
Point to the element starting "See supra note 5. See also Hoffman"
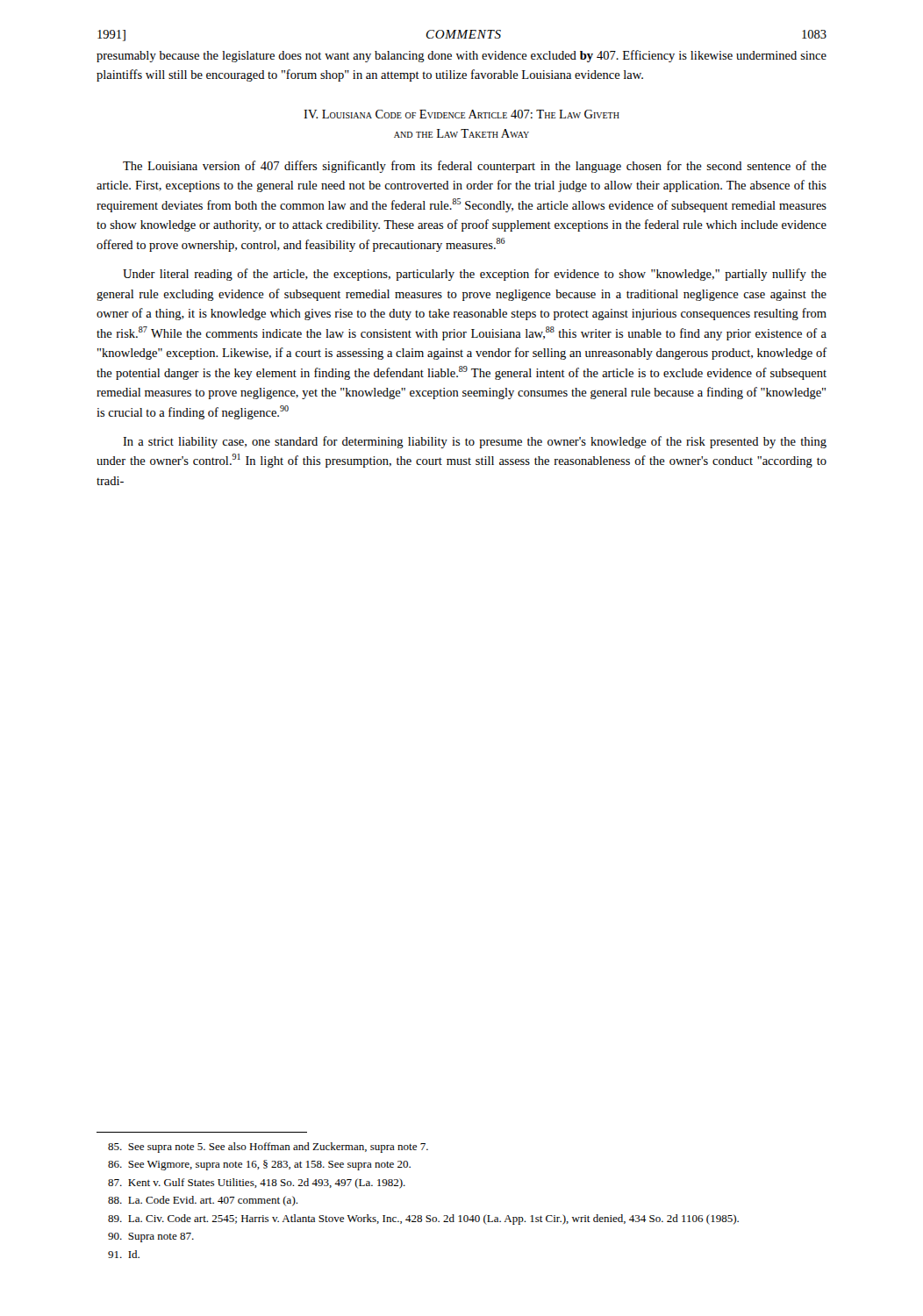[268, 1148]
